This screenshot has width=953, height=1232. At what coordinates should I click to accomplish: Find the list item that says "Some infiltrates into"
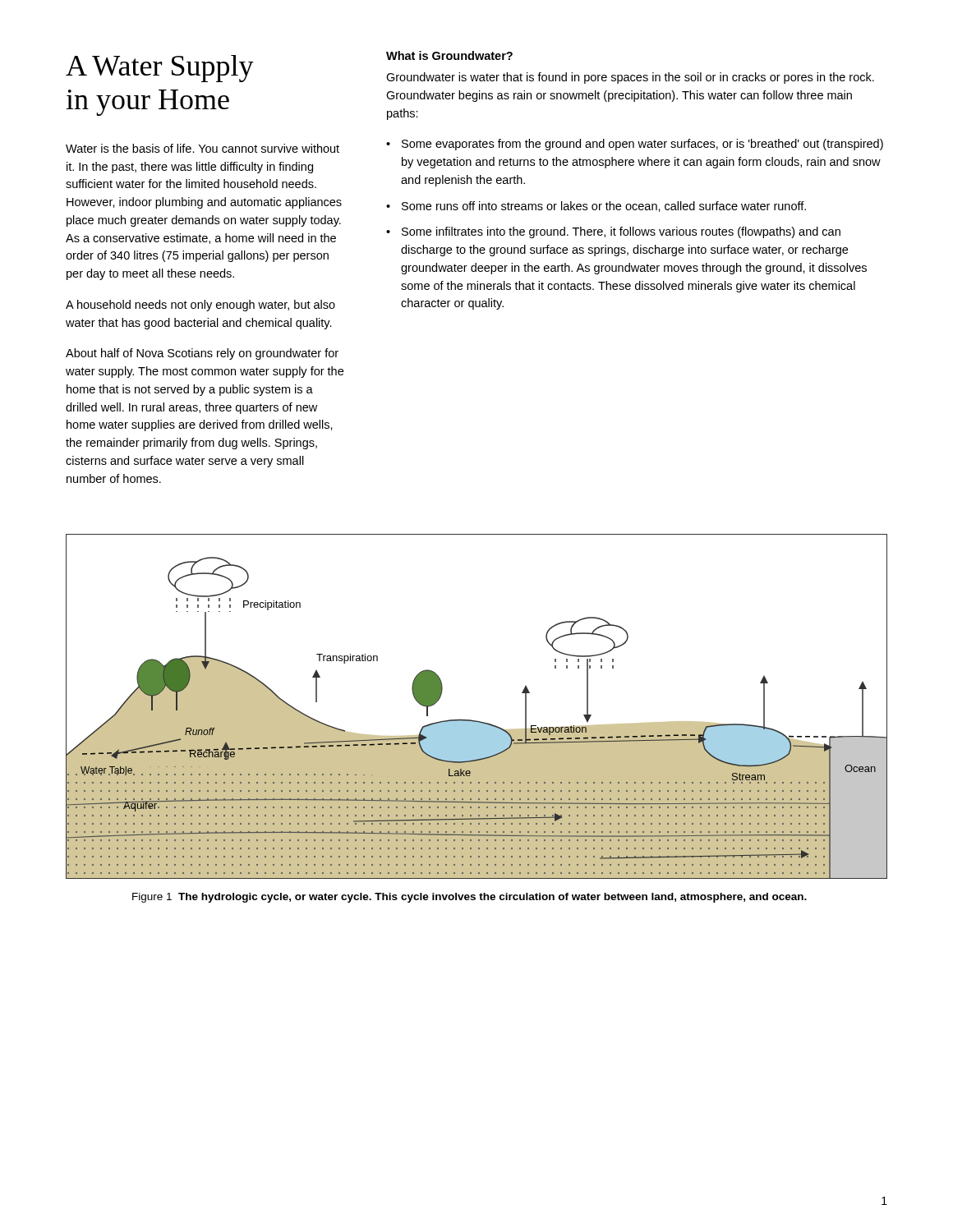[x=634, y=268]
